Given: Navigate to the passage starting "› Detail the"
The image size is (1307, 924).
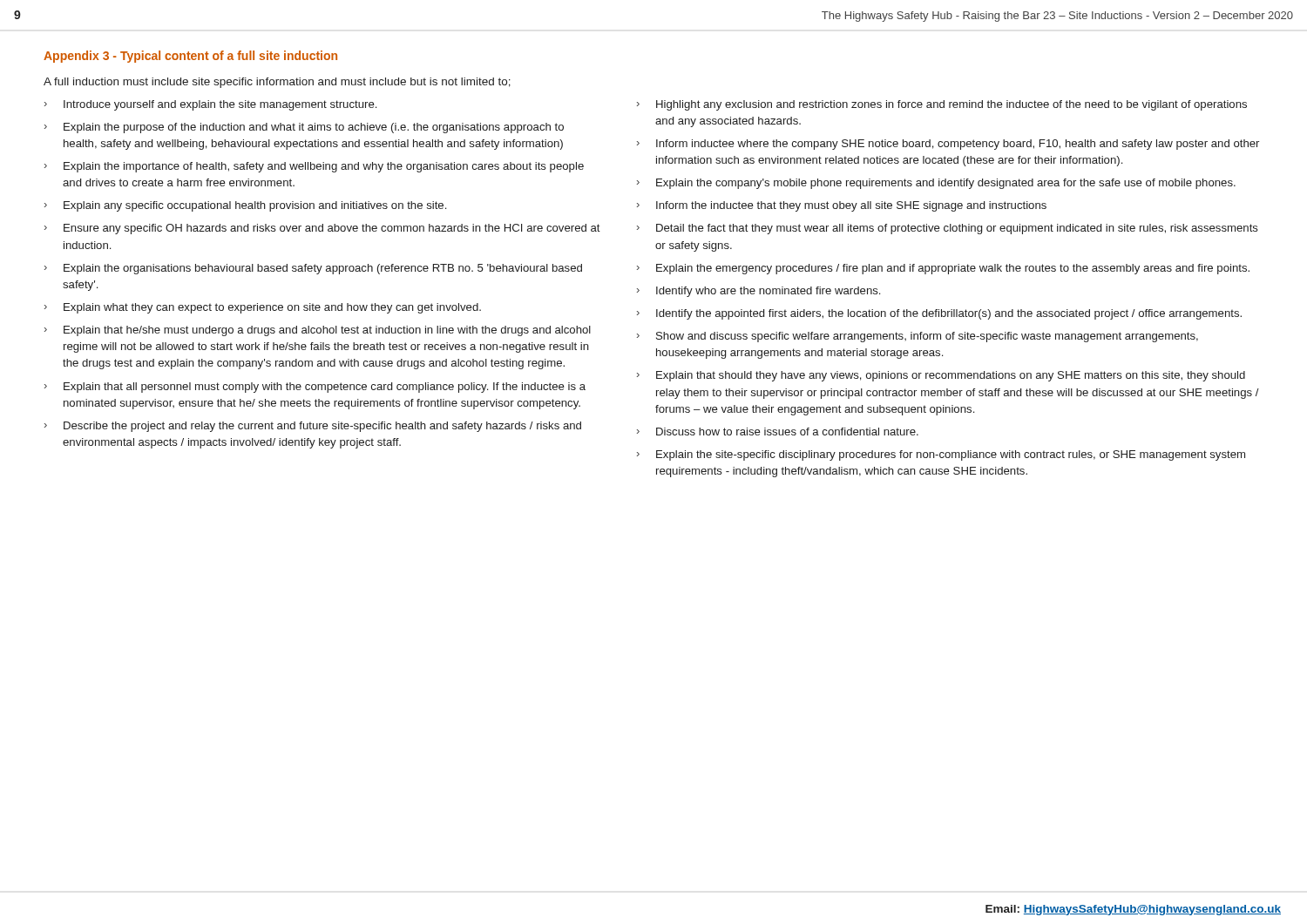Looking at the screenshot, I should (x=950, y=236).
